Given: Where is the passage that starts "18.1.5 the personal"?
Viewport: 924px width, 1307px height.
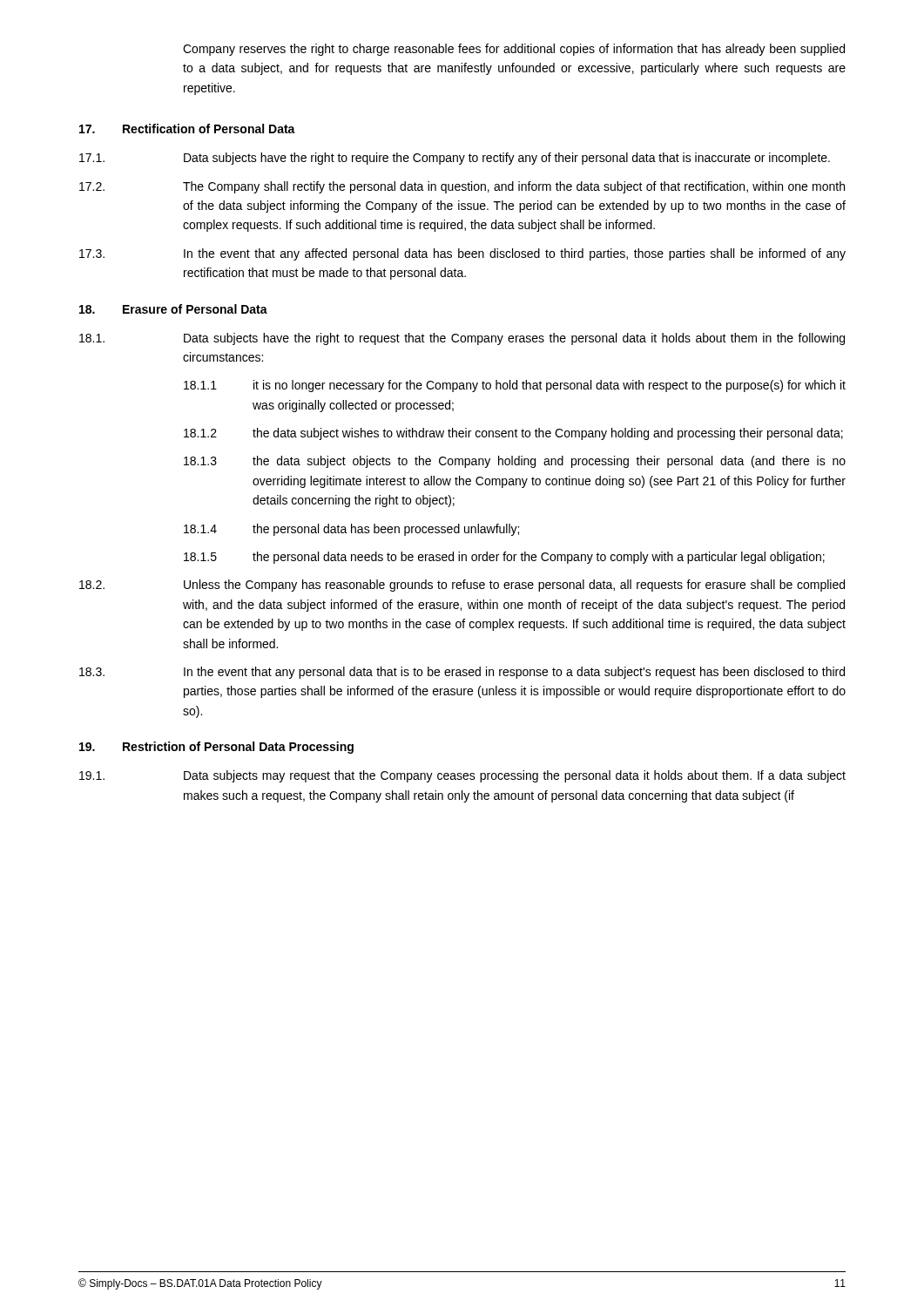Looking at the screenshot, I should (514, 557).
